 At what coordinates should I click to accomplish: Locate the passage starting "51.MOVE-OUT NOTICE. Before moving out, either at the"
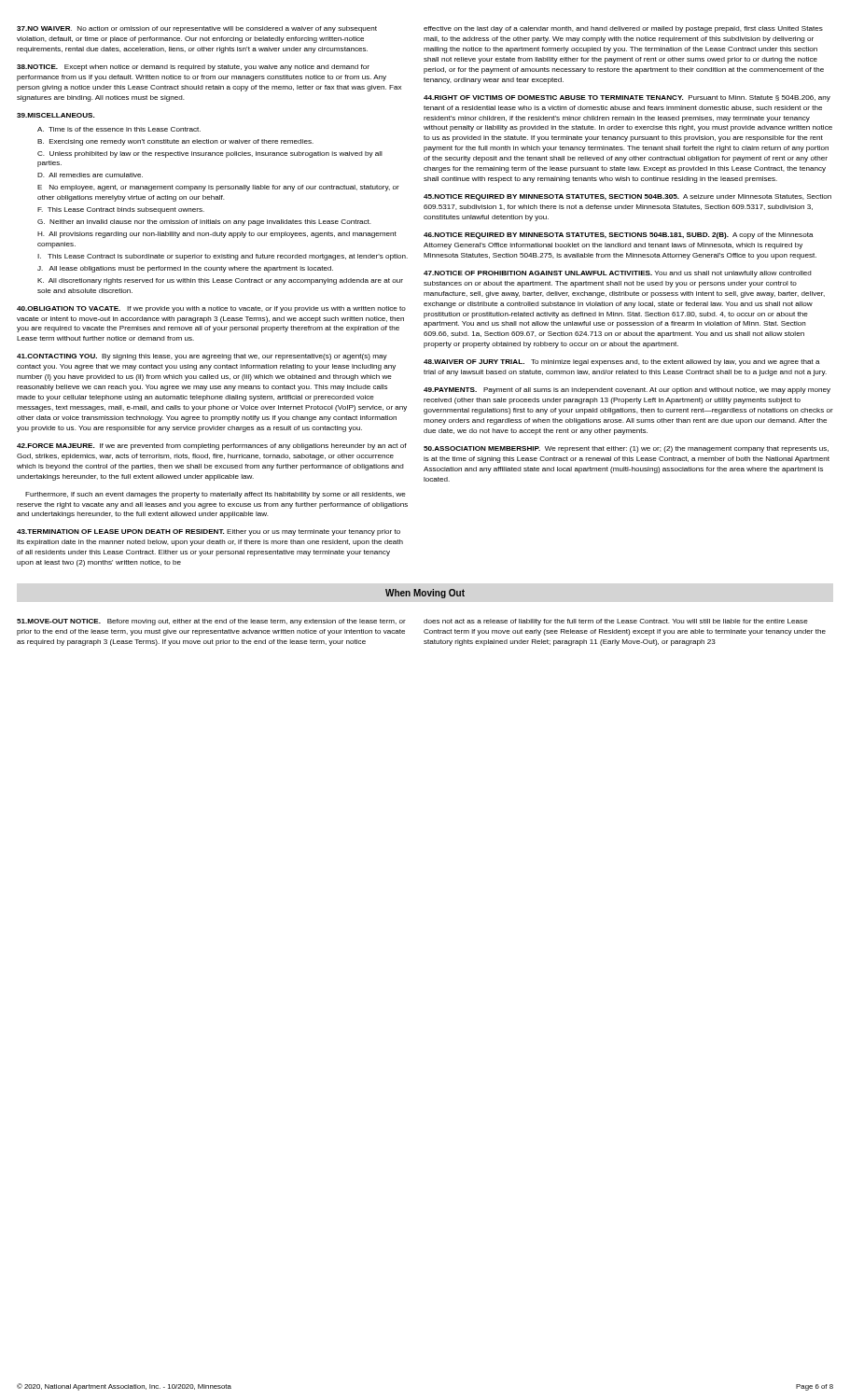point(213,633)
